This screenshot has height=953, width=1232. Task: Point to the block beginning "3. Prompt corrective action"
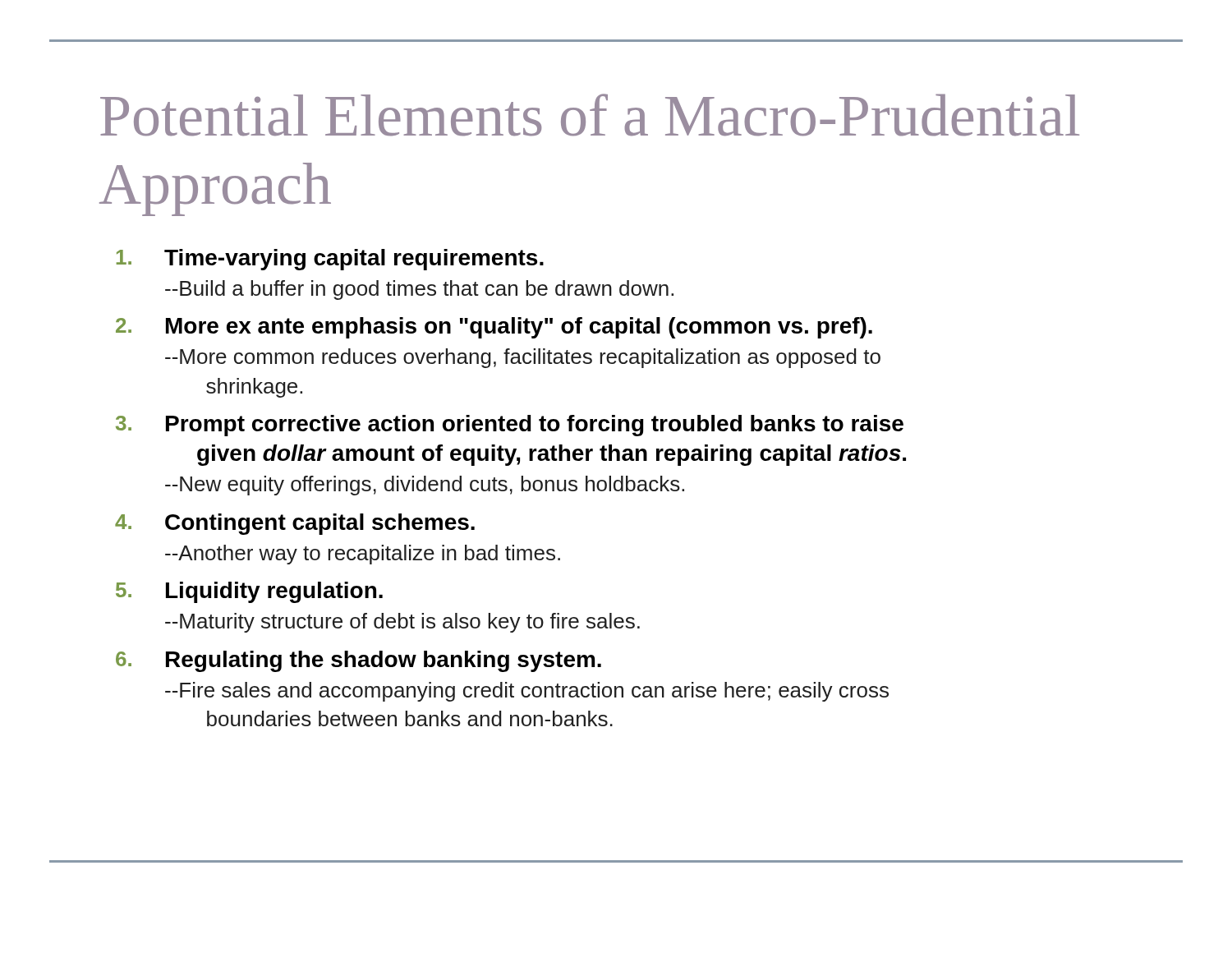pos(624,454)
